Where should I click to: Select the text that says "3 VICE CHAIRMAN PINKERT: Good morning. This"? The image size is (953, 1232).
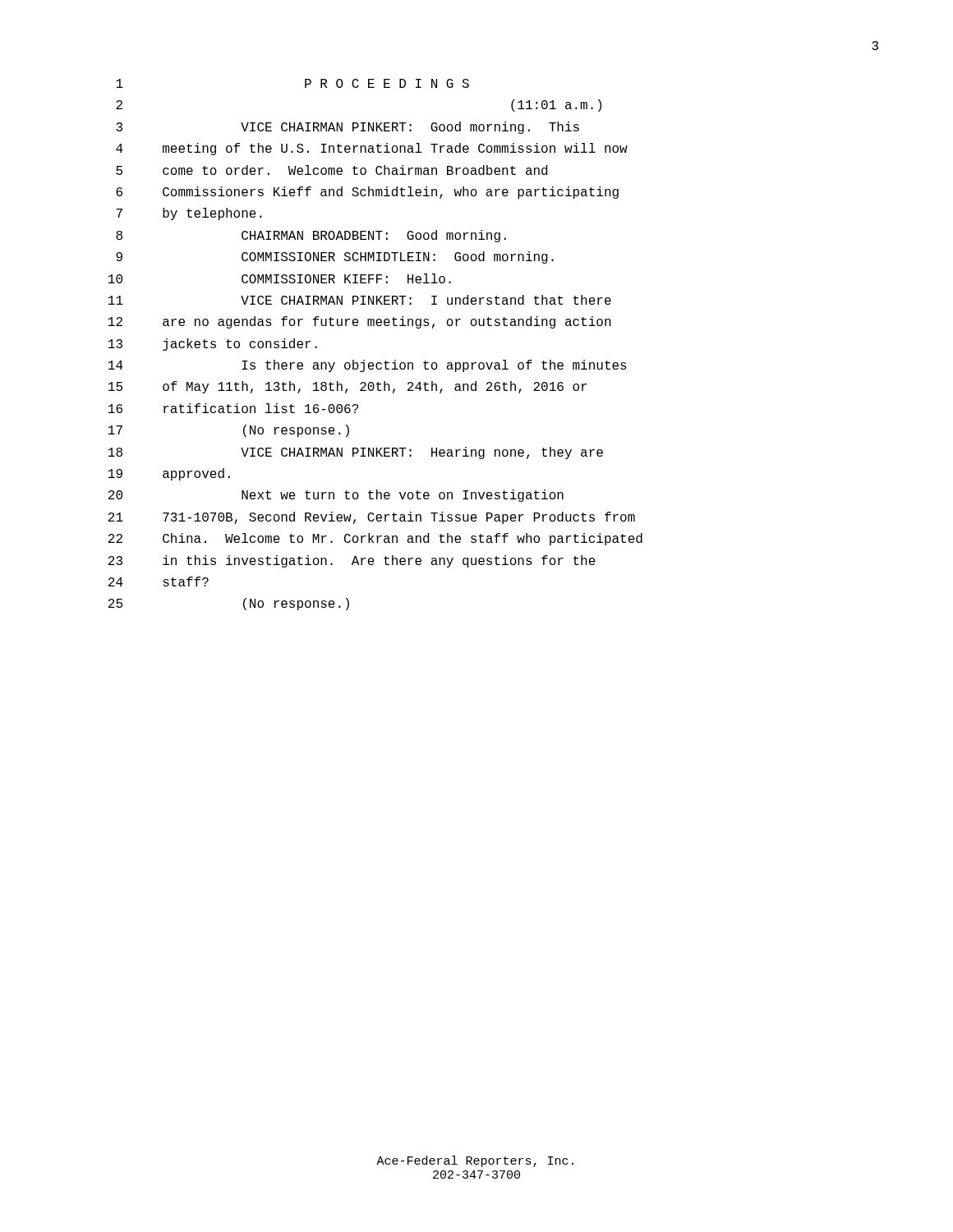coord(476,128)
